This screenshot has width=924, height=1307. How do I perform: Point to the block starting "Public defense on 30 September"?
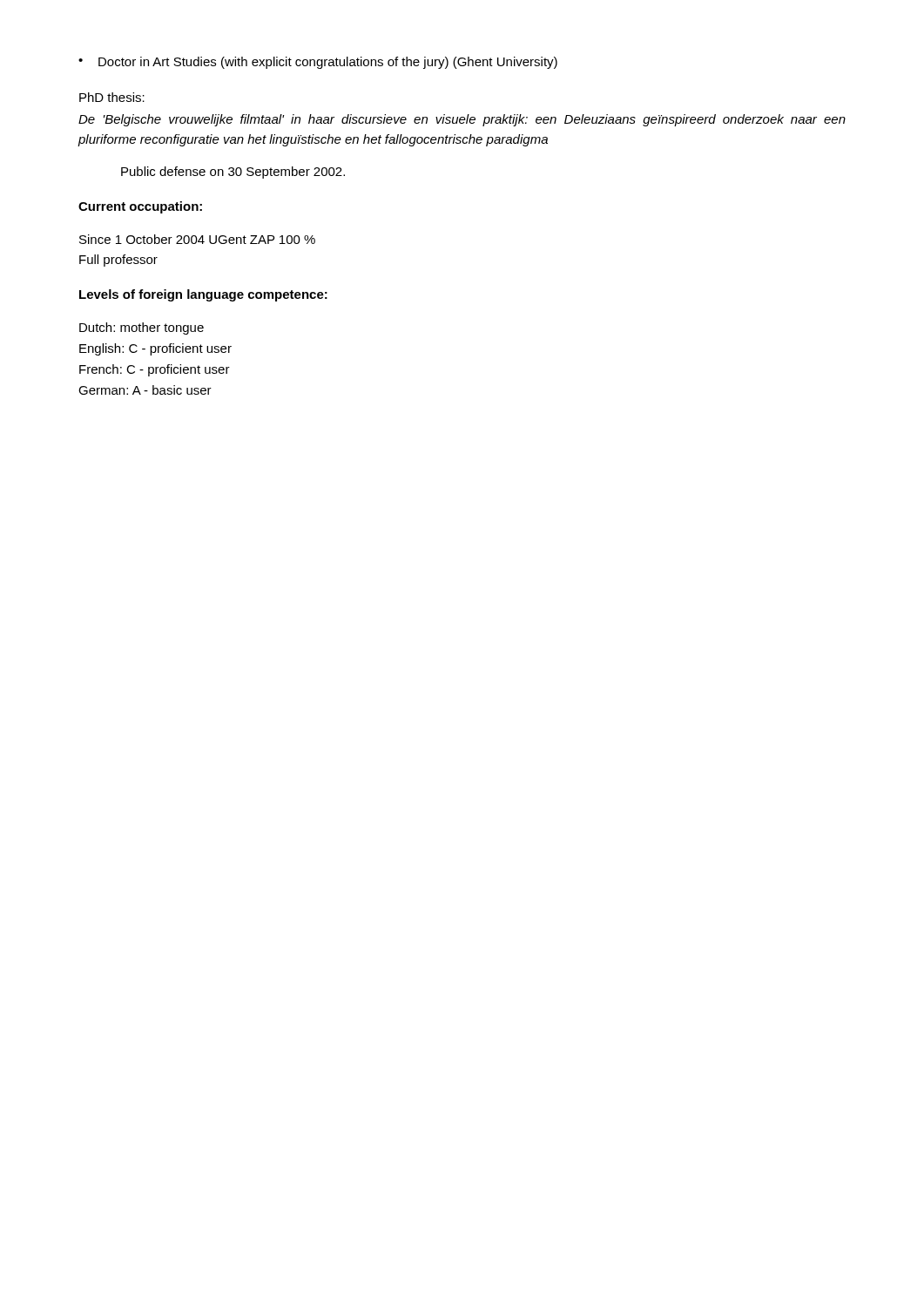click(233, 171)
